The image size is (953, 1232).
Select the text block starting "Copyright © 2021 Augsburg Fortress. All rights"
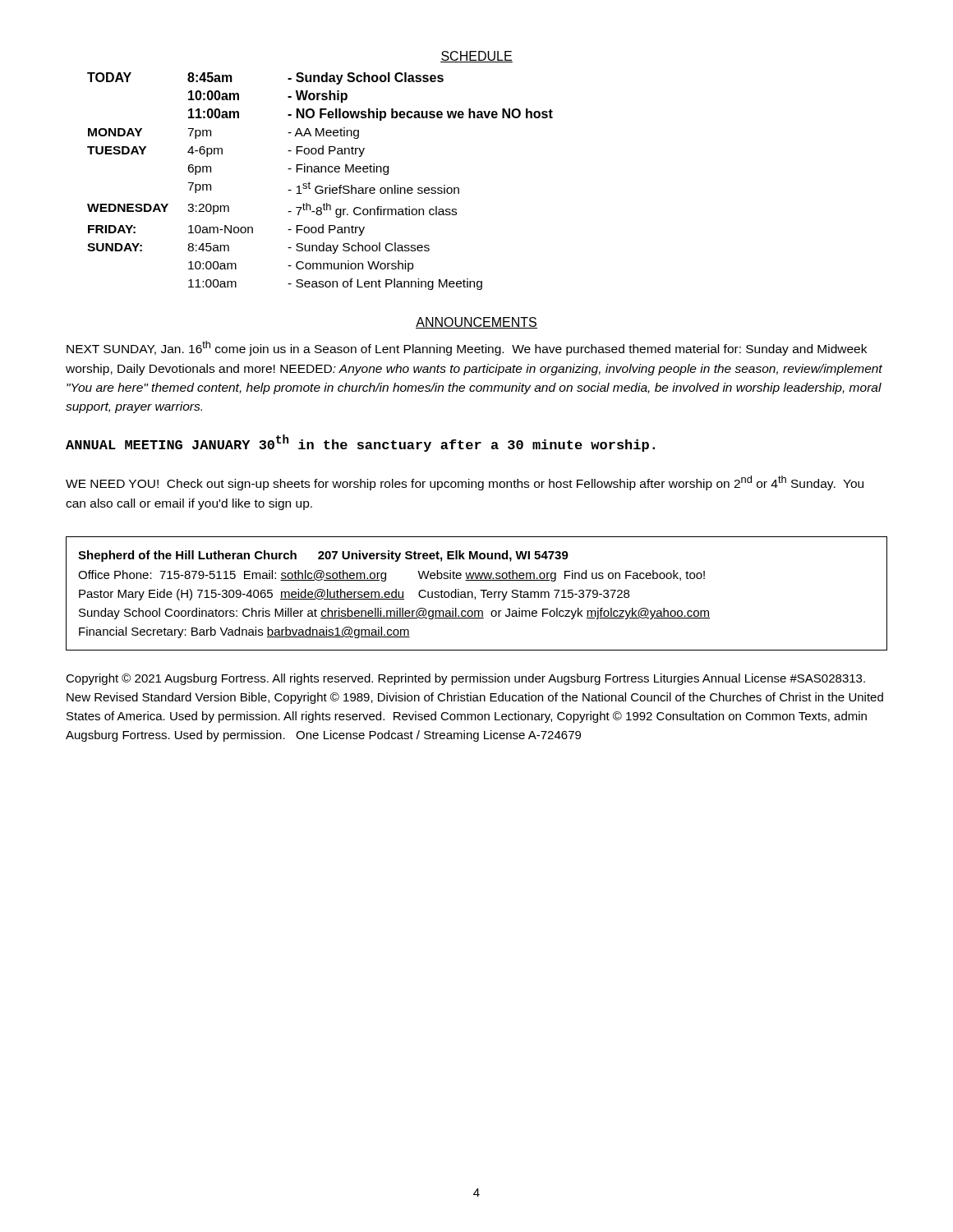pyautogui.click(x=475, y=706)
